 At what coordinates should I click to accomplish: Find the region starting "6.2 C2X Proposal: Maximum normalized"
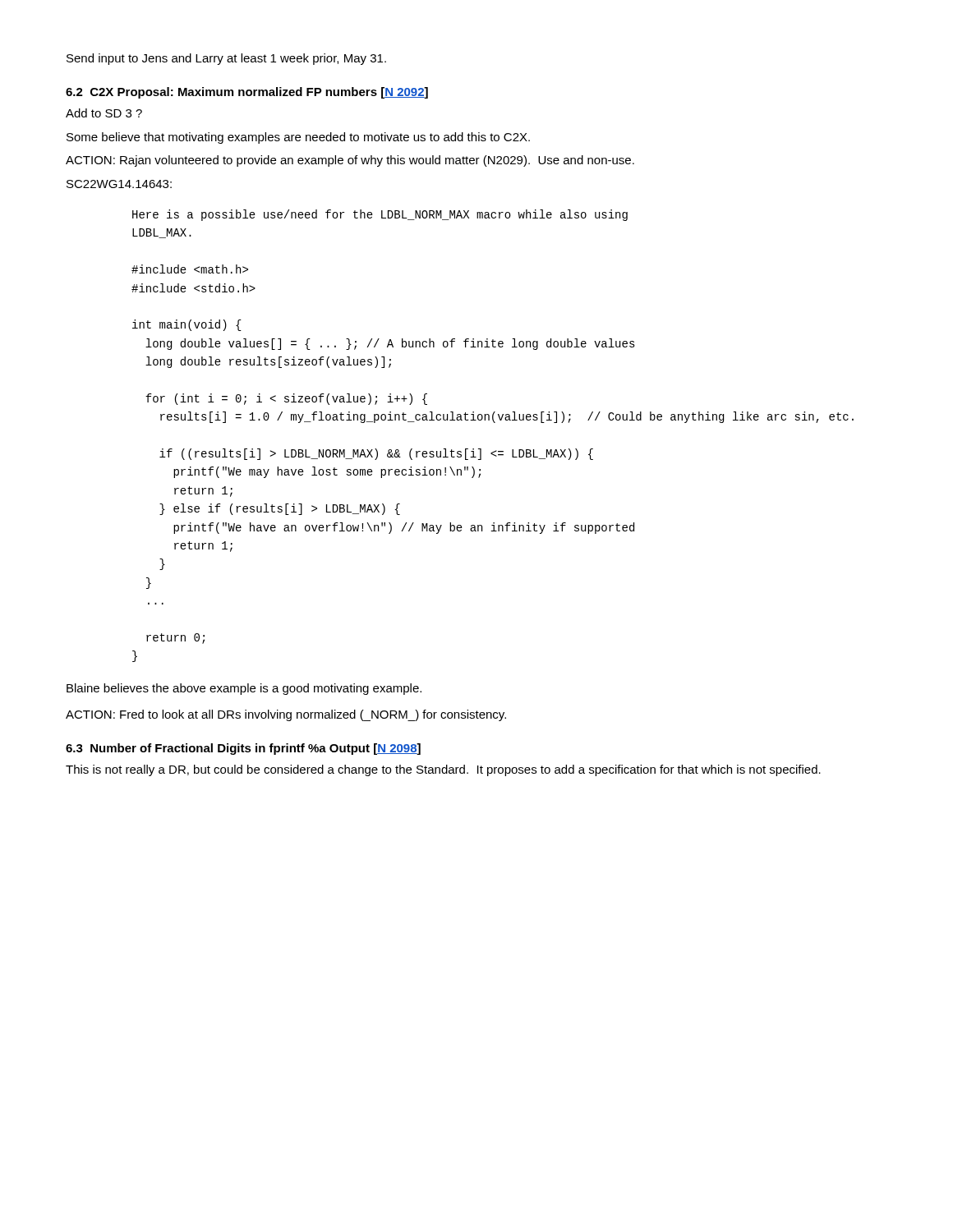(247, 91)
